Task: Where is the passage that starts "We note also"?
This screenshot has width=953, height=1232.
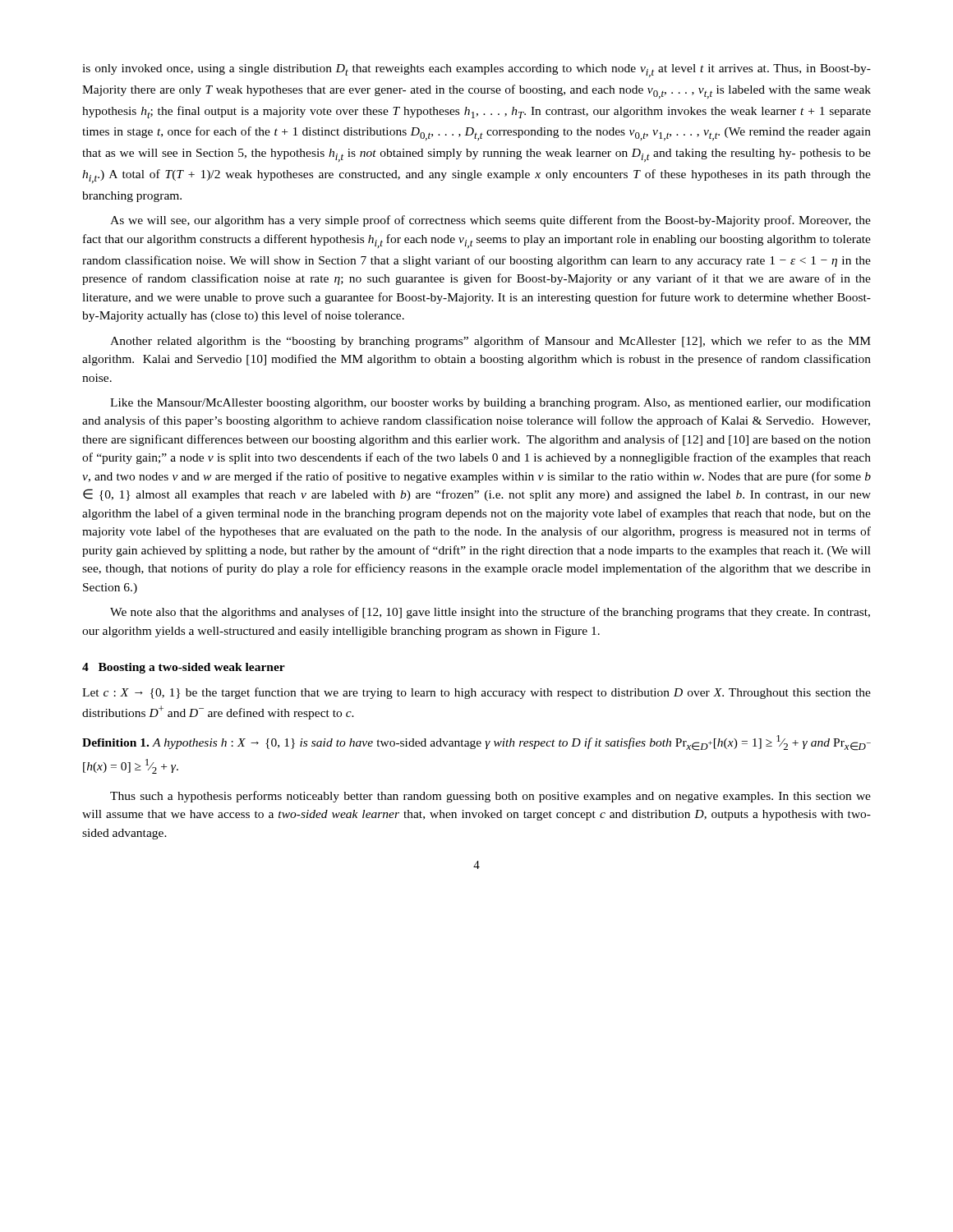Action: click(476, 621)
